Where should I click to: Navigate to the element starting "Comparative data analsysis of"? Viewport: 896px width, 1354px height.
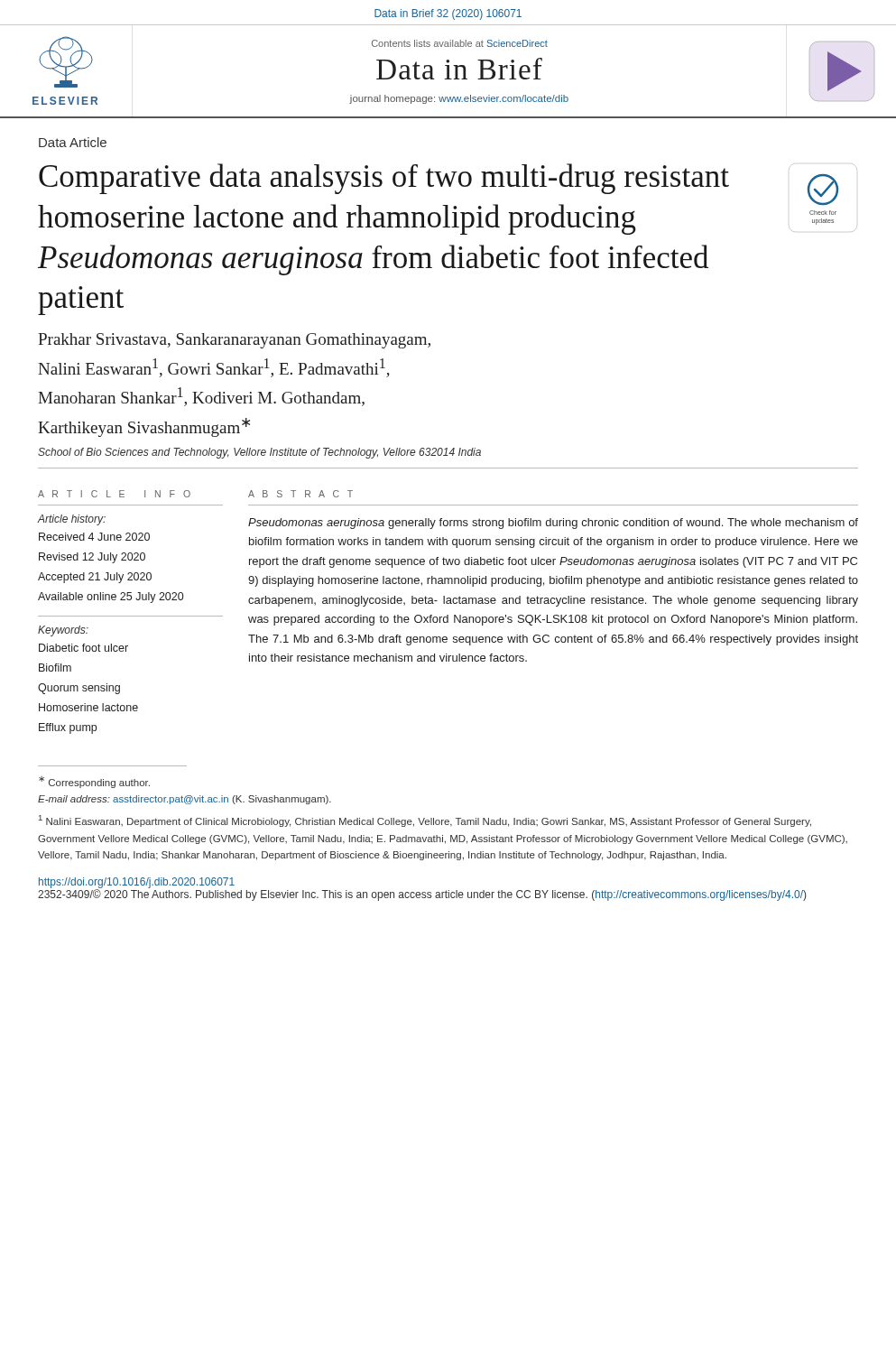[383, 237]
